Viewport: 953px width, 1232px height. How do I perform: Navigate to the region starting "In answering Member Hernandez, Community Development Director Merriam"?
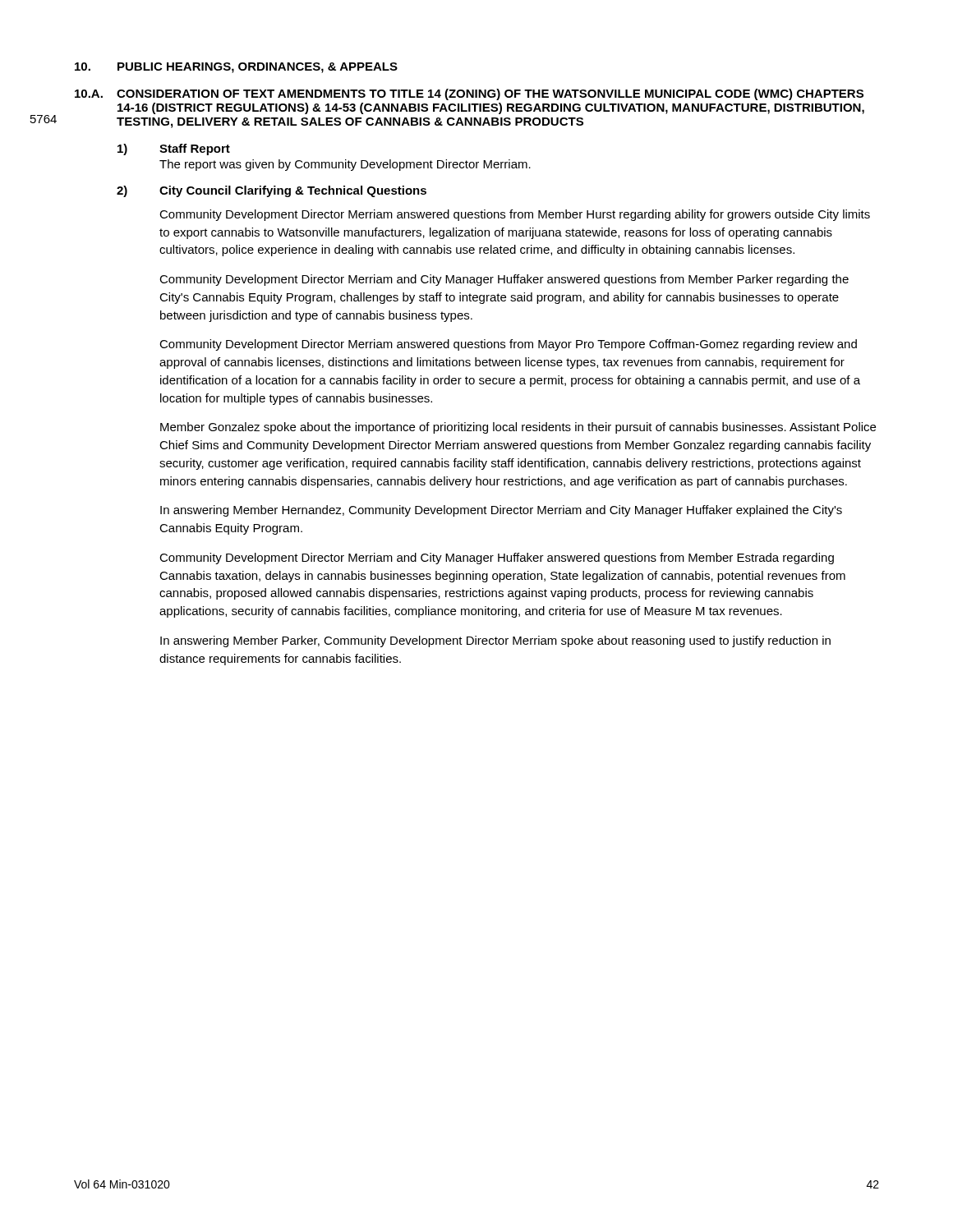501,519
